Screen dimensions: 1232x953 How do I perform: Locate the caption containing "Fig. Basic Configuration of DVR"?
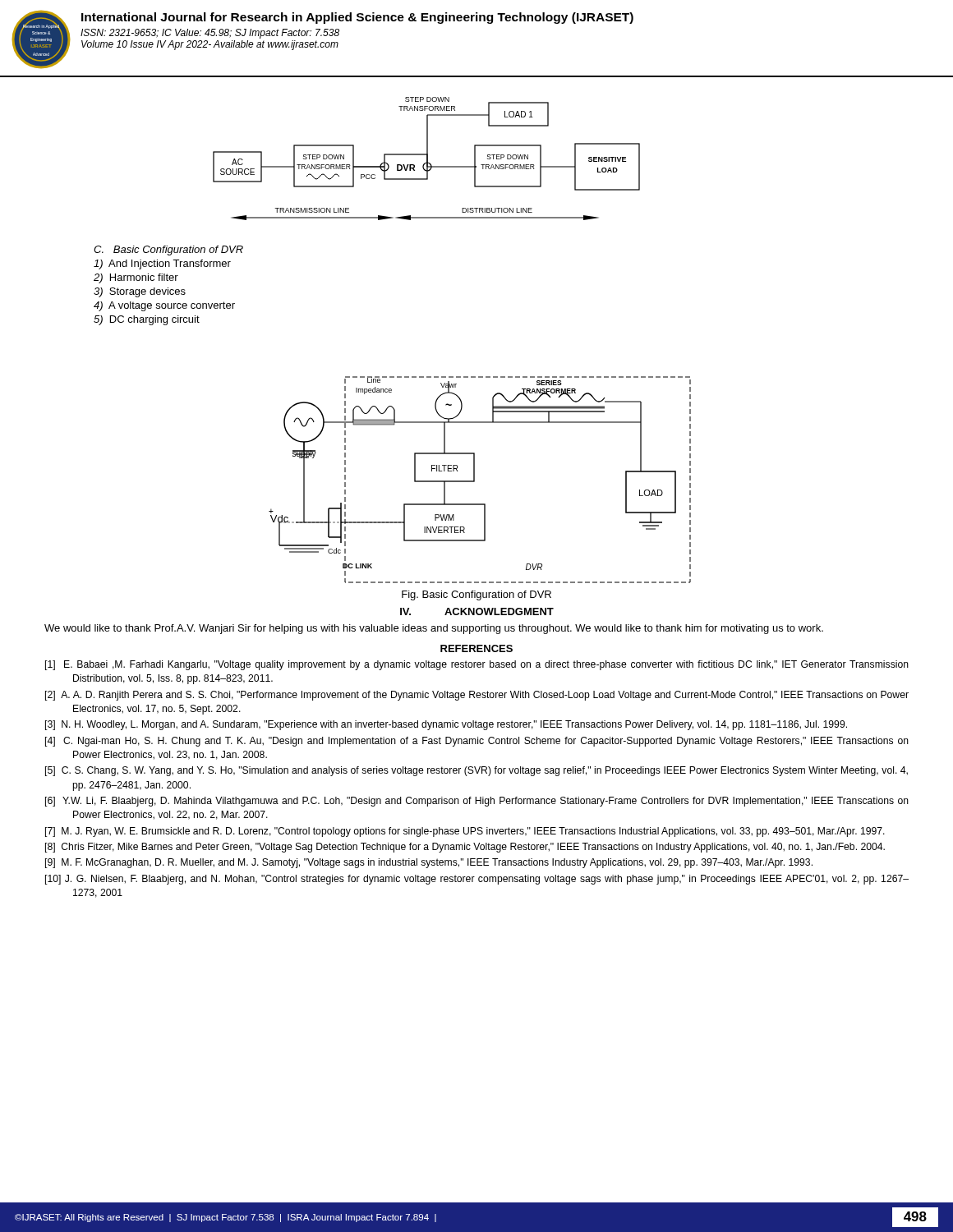[x=476, y=594]
